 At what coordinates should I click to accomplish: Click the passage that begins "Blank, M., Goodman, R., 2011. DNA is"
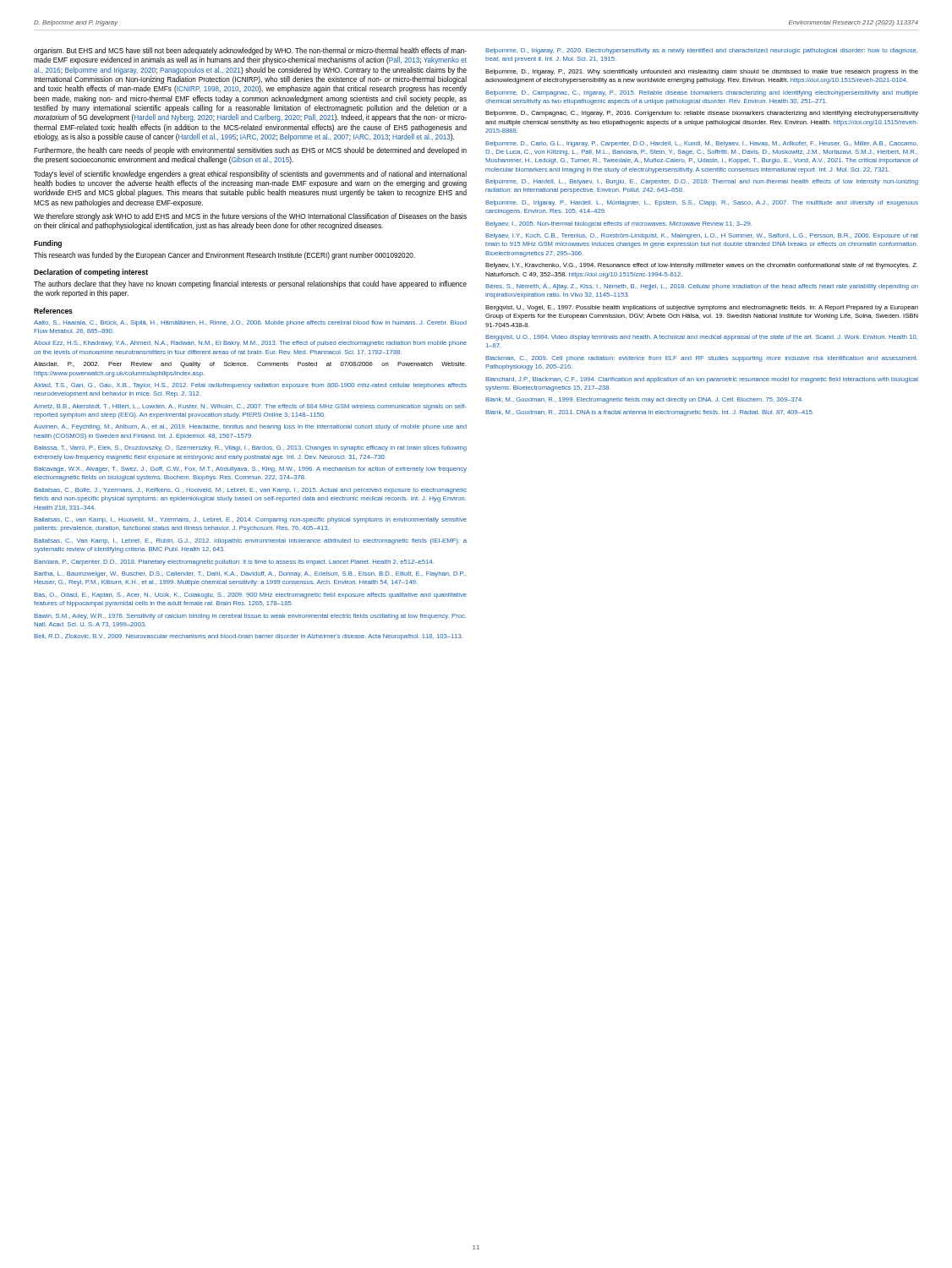pos(650,412)
